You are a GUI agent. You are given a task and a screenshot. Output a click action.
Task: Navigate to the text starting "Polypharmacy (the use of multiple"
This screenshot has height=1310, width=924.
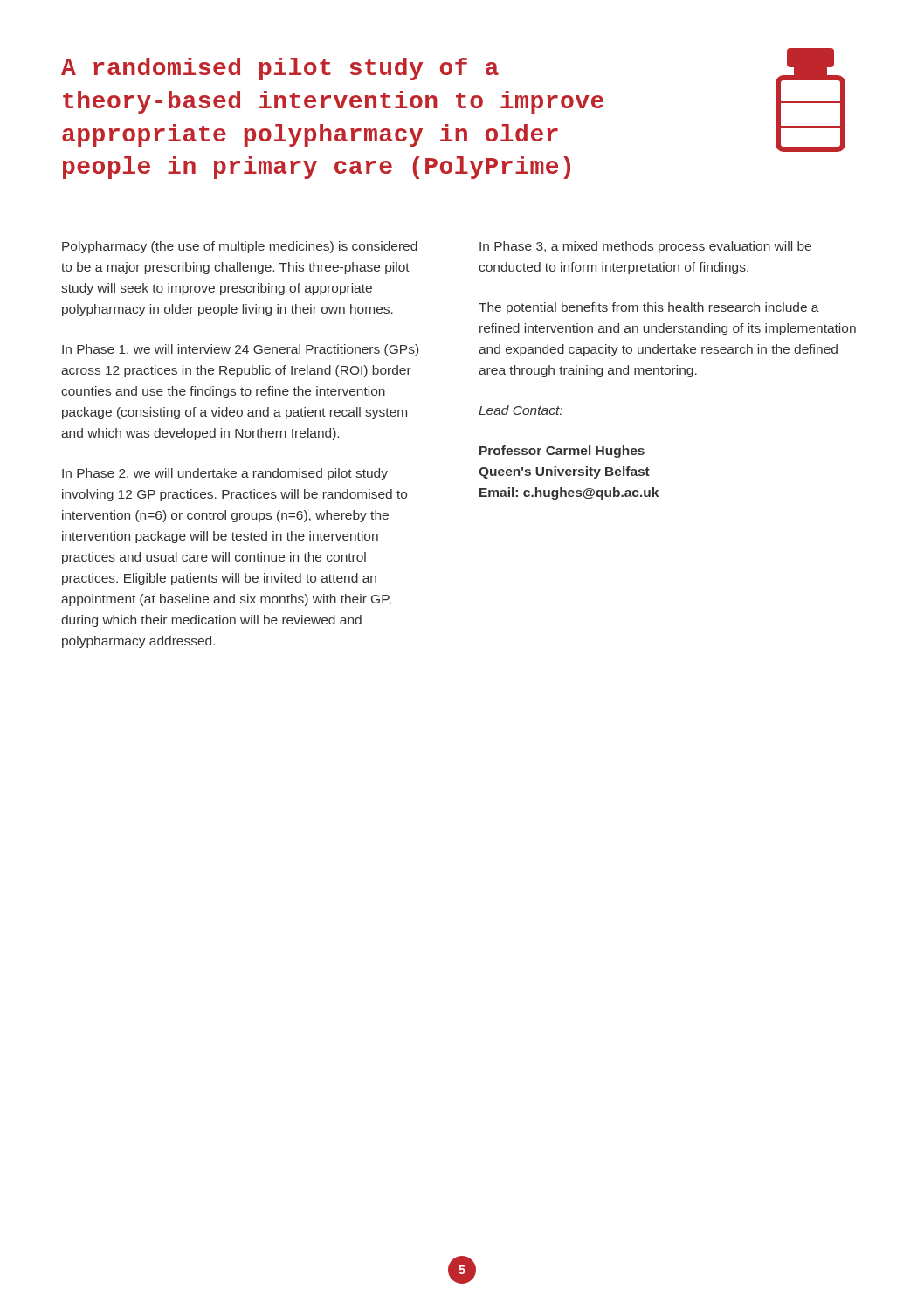coord(245,444)
